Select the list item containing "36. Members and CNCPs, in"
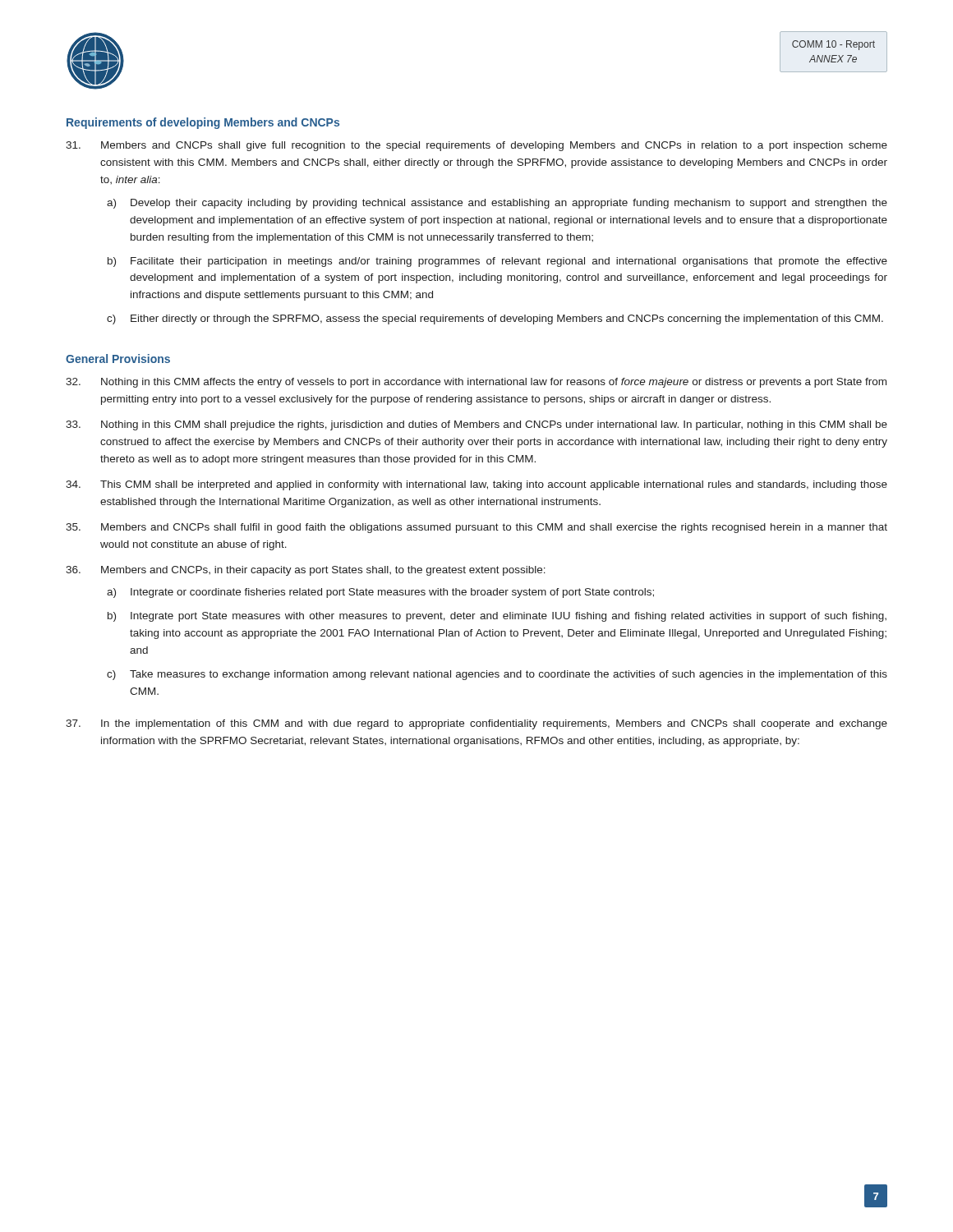 (x=476, y=634)
